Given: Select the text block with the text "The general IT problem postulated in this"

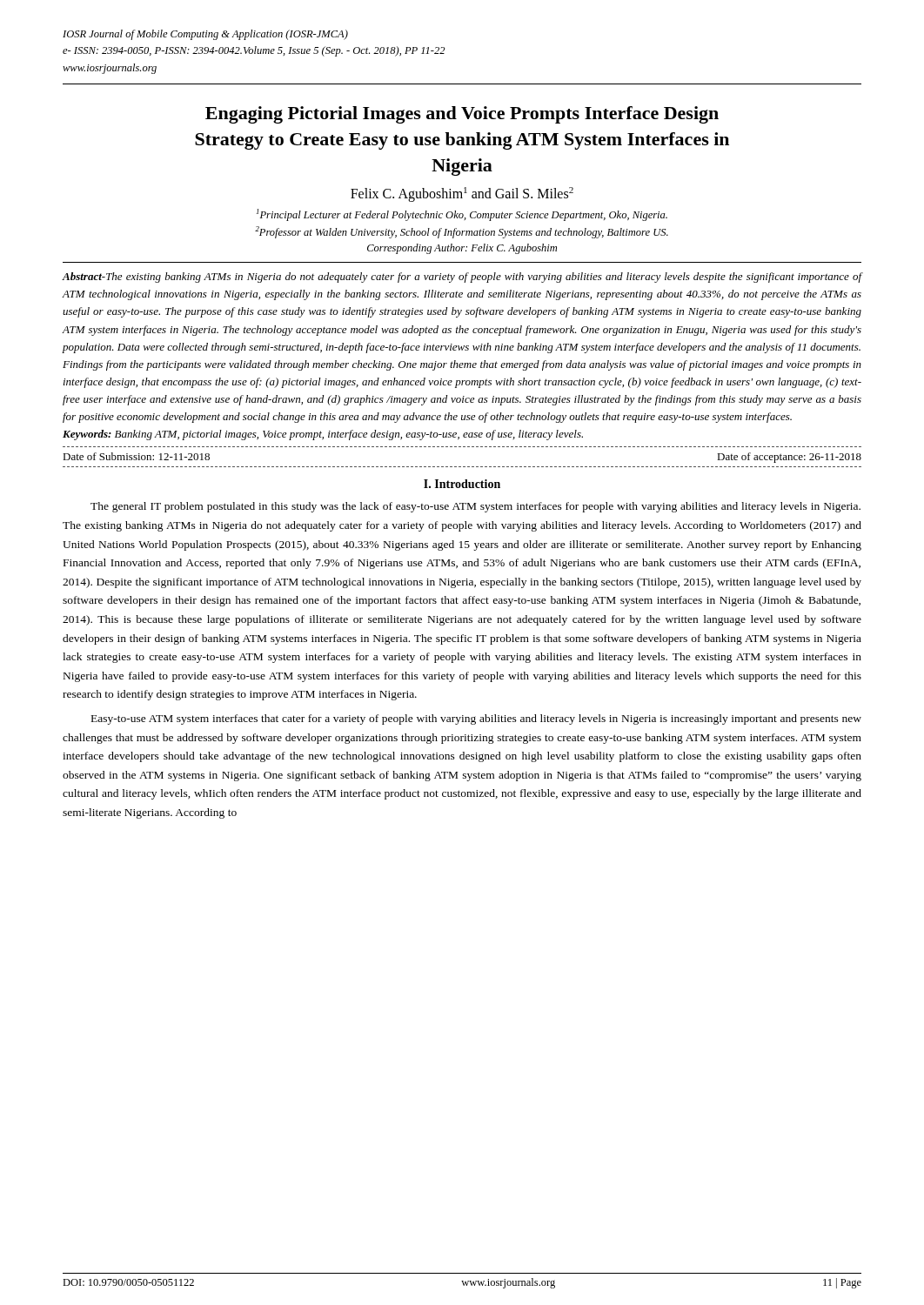Looking at the screenshot, I should click(x=462, y=600).
